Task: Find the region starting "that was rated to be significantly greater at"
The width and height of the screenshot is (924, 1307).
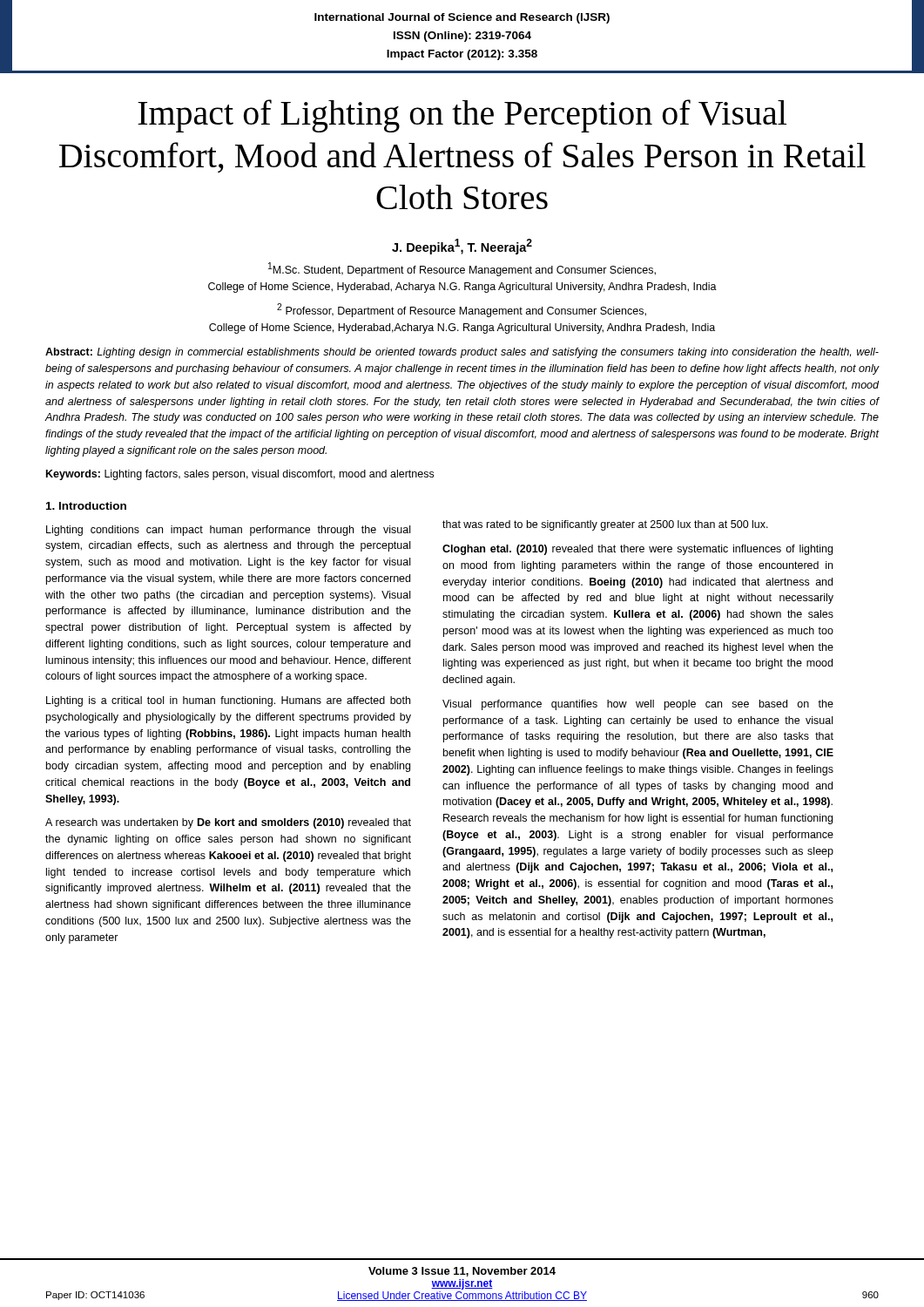Action: 605,525
